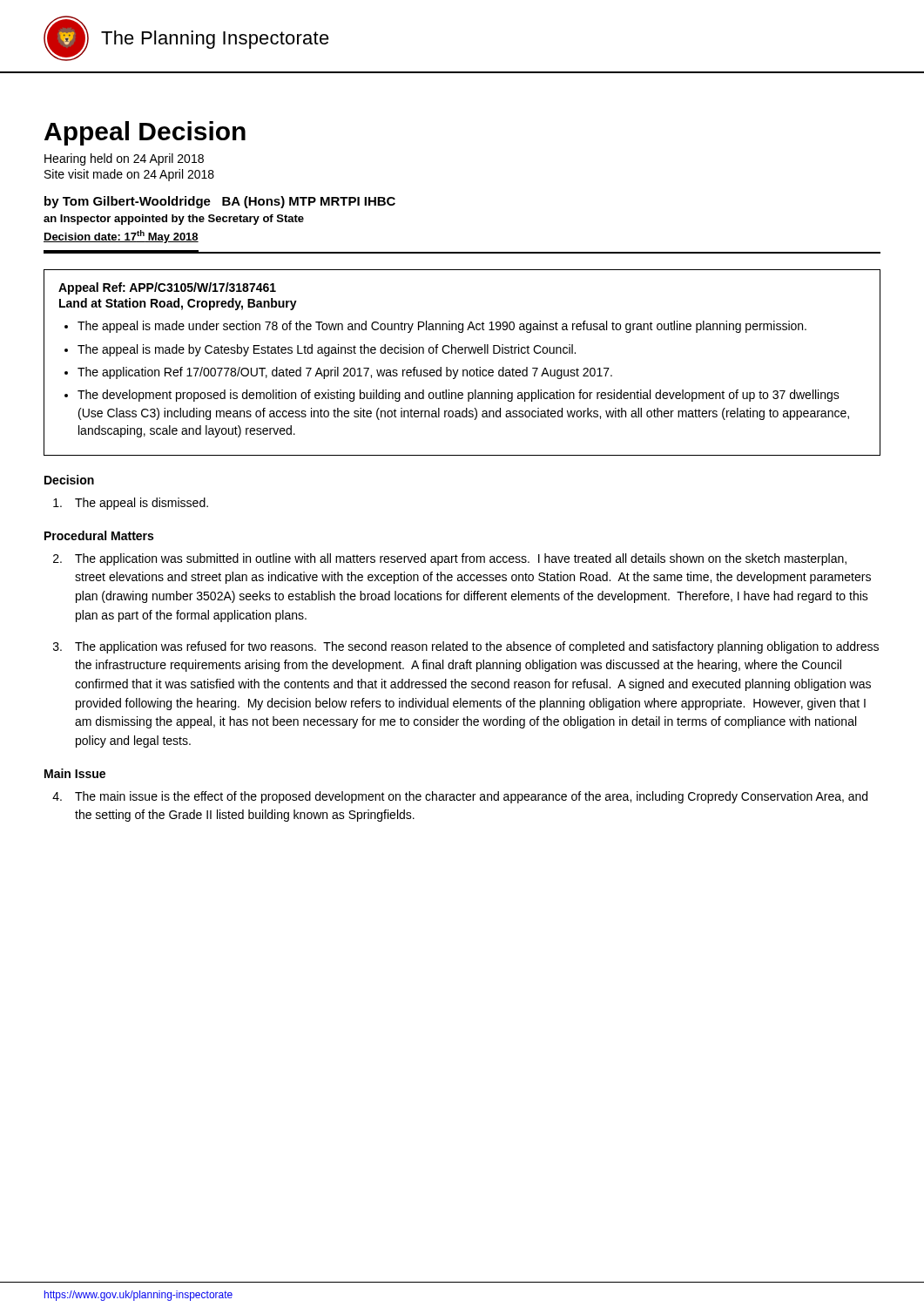Click on the text block containing "by Tom Gilbert-Wooldridge BA (Hons) MTP MRTPI"
The width and height of the screenshot is (924, 1307).
[x=220, y=202]
